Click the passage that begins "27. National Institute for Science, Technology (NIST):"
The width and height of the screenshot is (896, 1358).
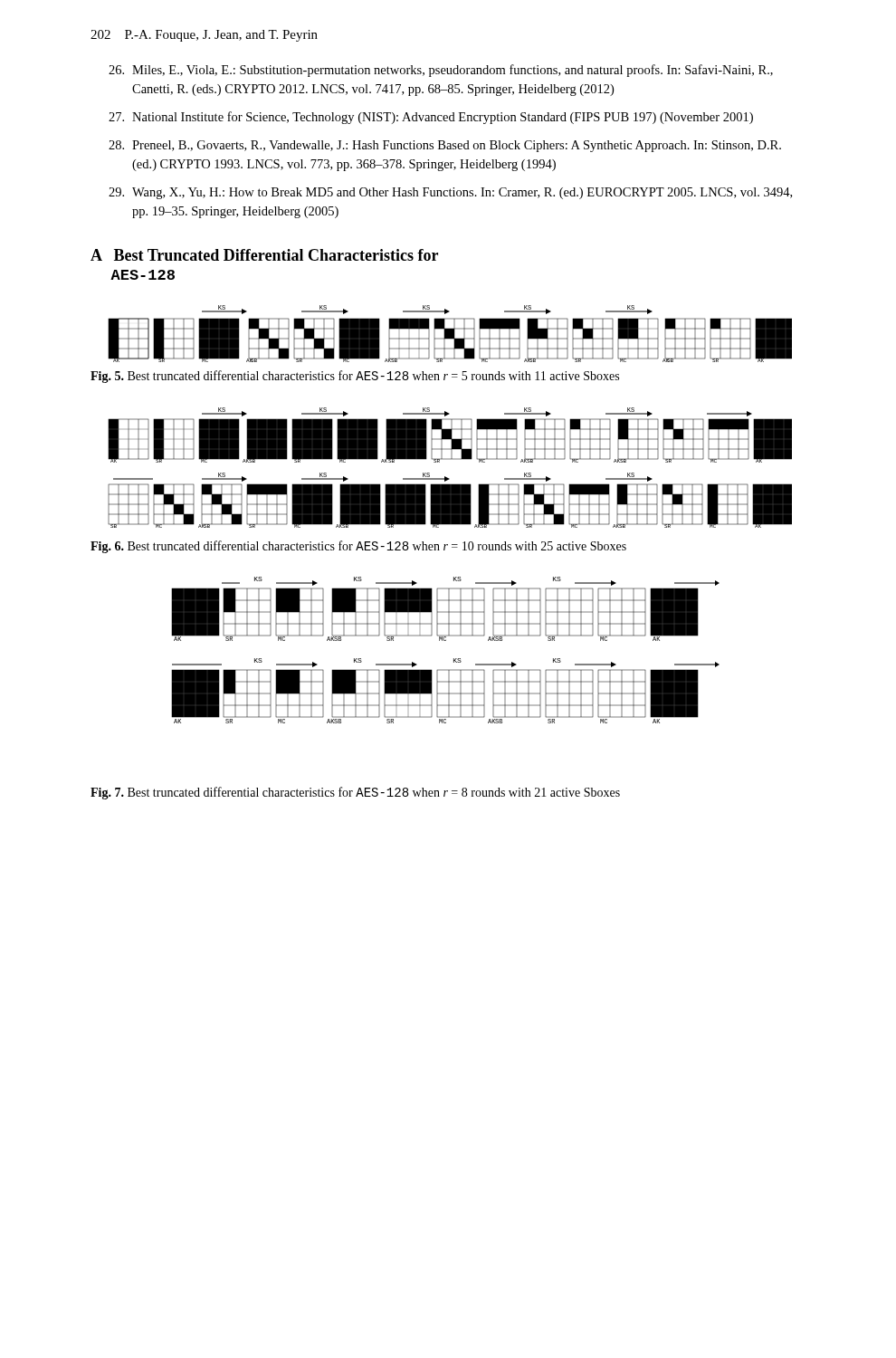(x=448, y=117)
